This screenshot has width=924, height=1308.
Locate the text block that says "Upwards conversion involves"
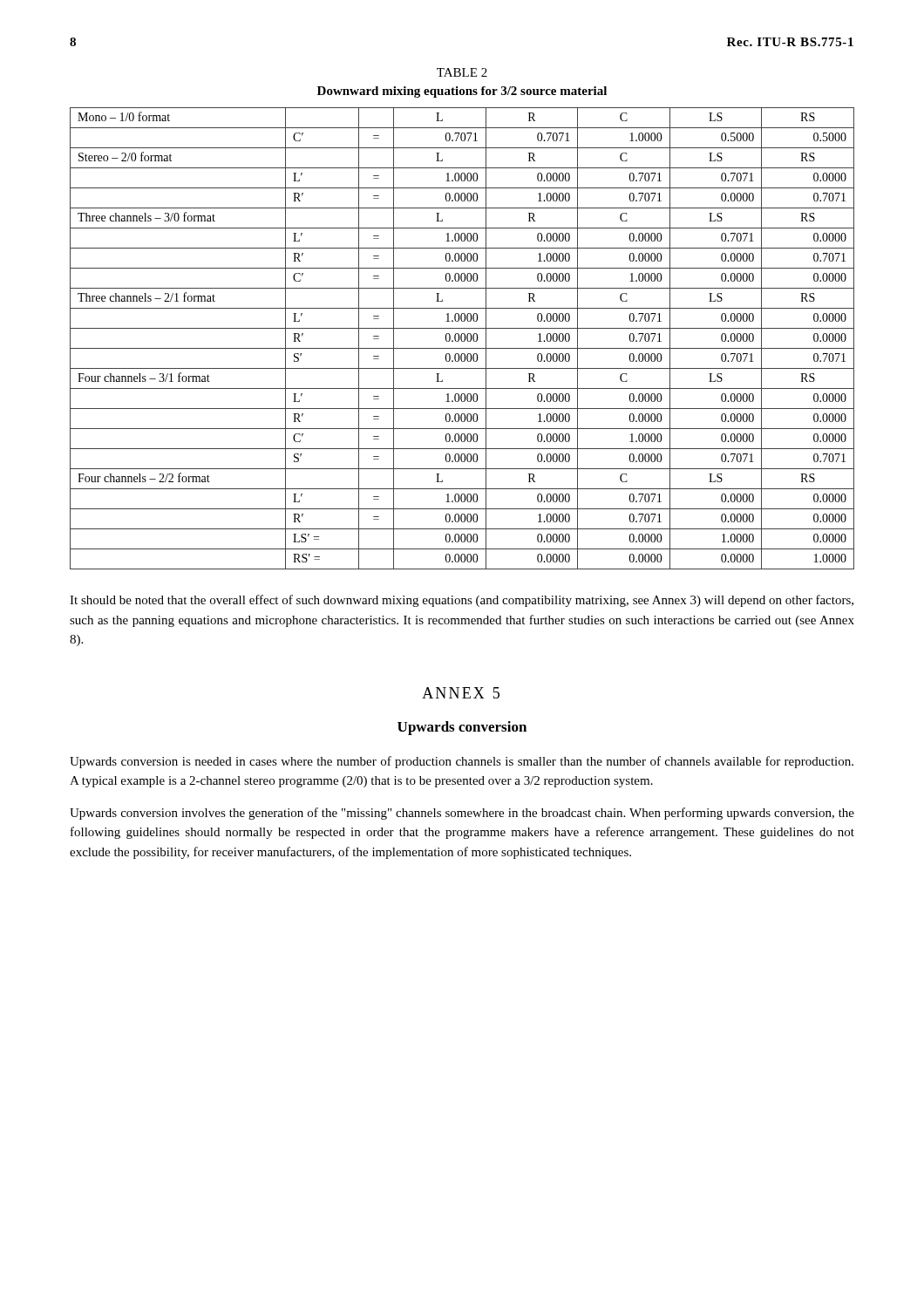click(462, 832)
